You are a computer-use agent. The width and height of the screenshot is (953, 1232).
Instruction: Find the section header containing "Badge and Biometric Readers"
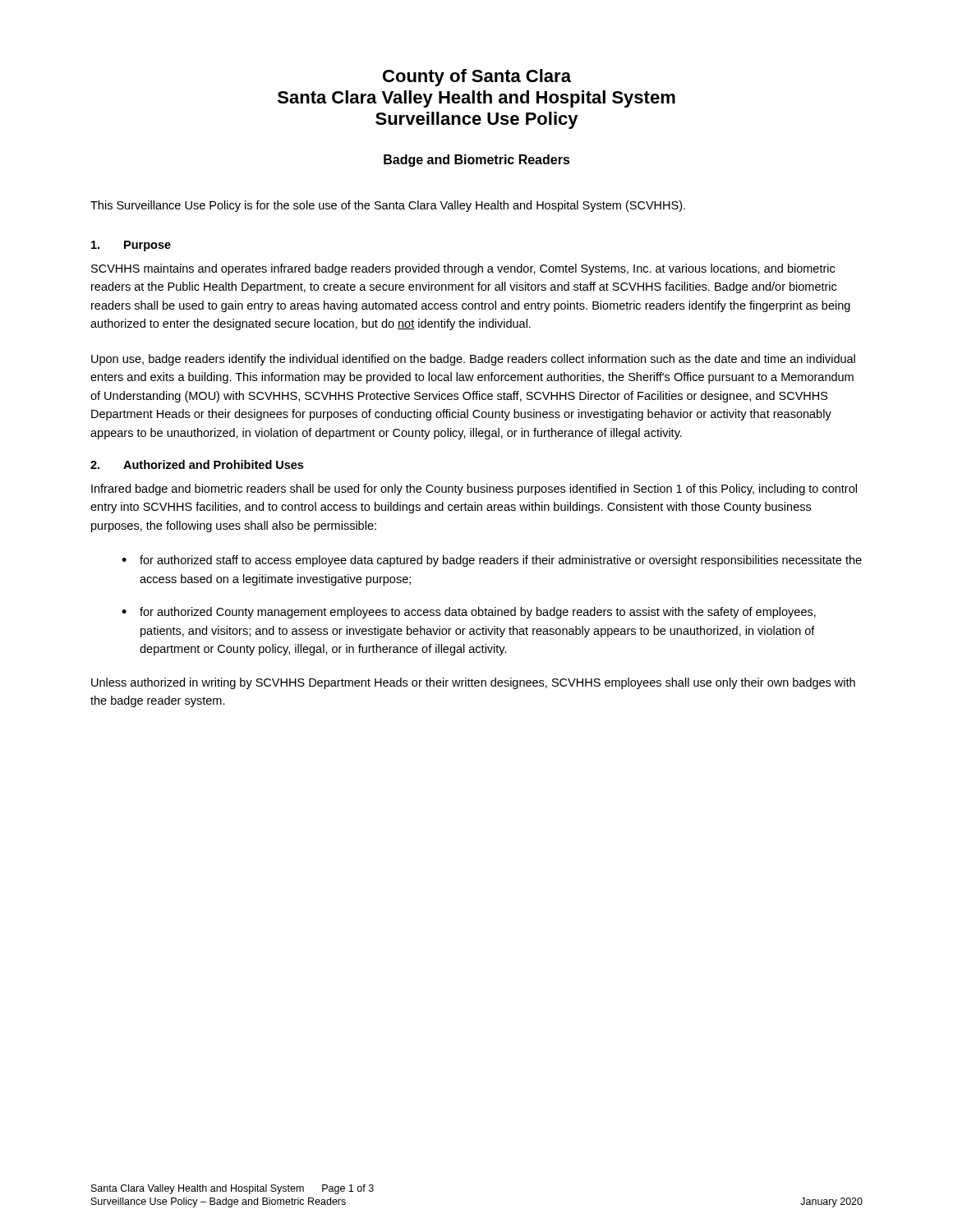click(x=476, y=160)
